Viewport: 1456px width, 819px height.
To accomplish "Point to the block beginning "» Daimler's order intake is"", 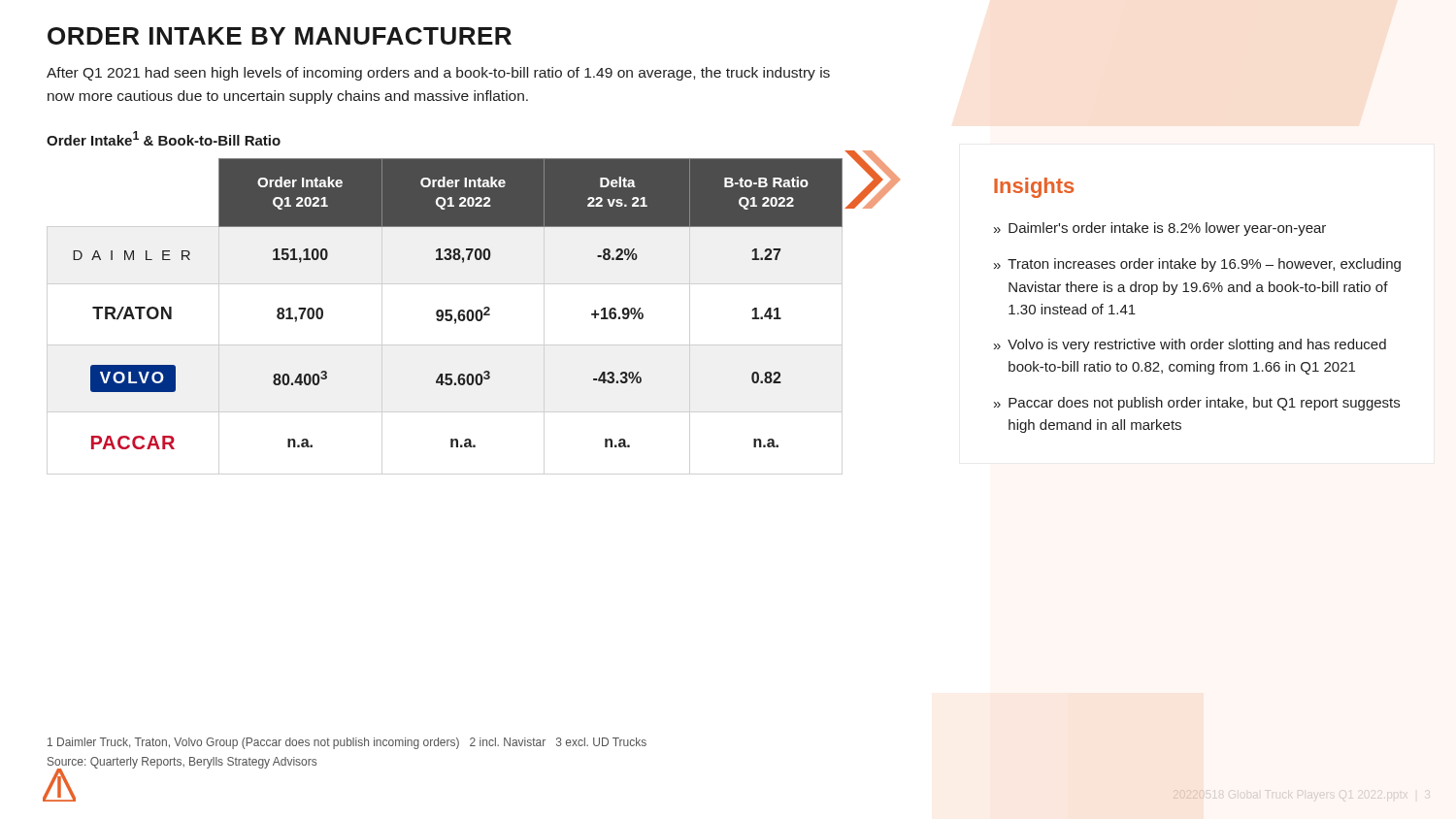I will 1160,228.
